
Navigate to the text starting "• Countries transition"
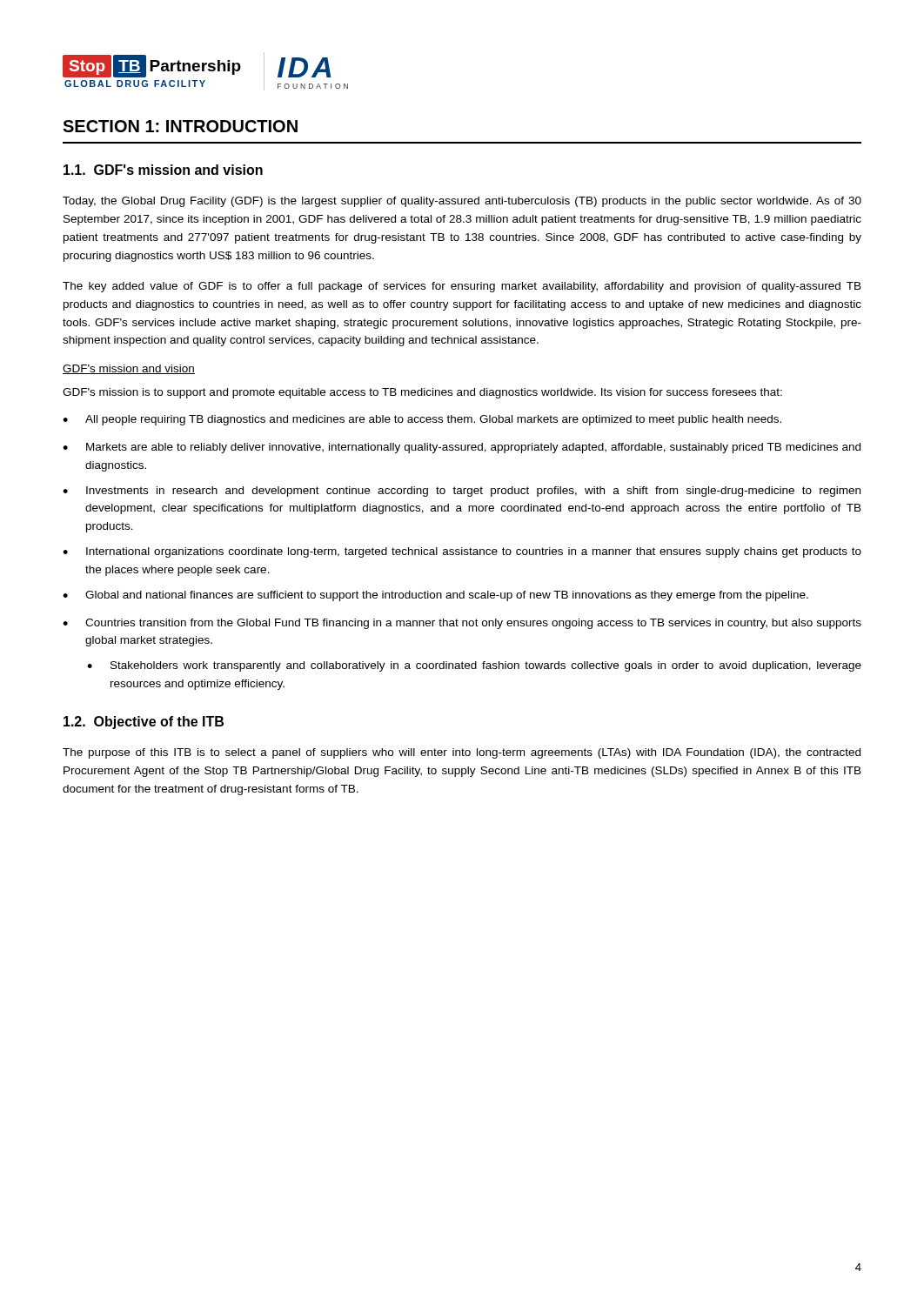coord(462,632)
